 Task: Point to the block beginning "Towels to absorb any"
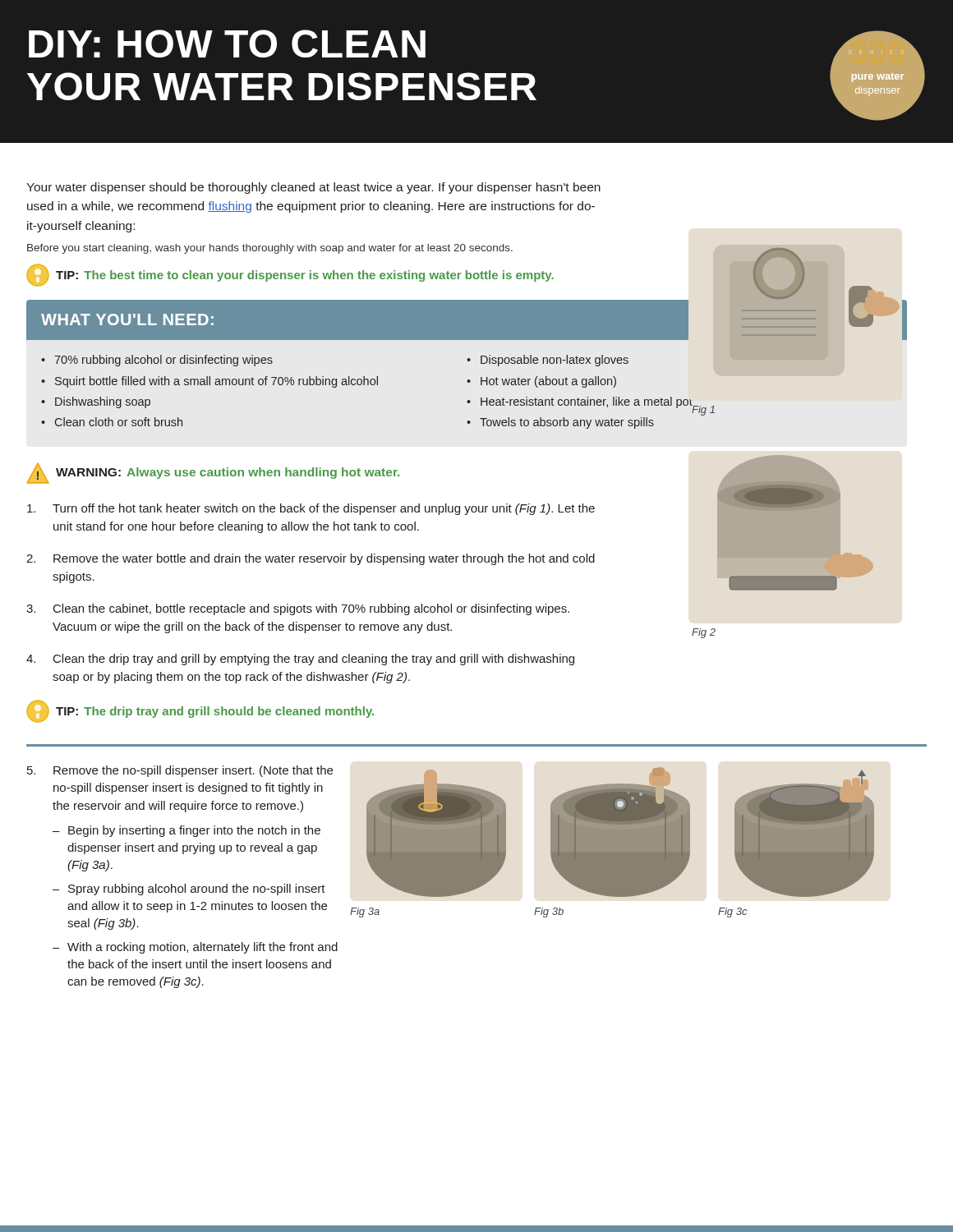click(567, 422)
